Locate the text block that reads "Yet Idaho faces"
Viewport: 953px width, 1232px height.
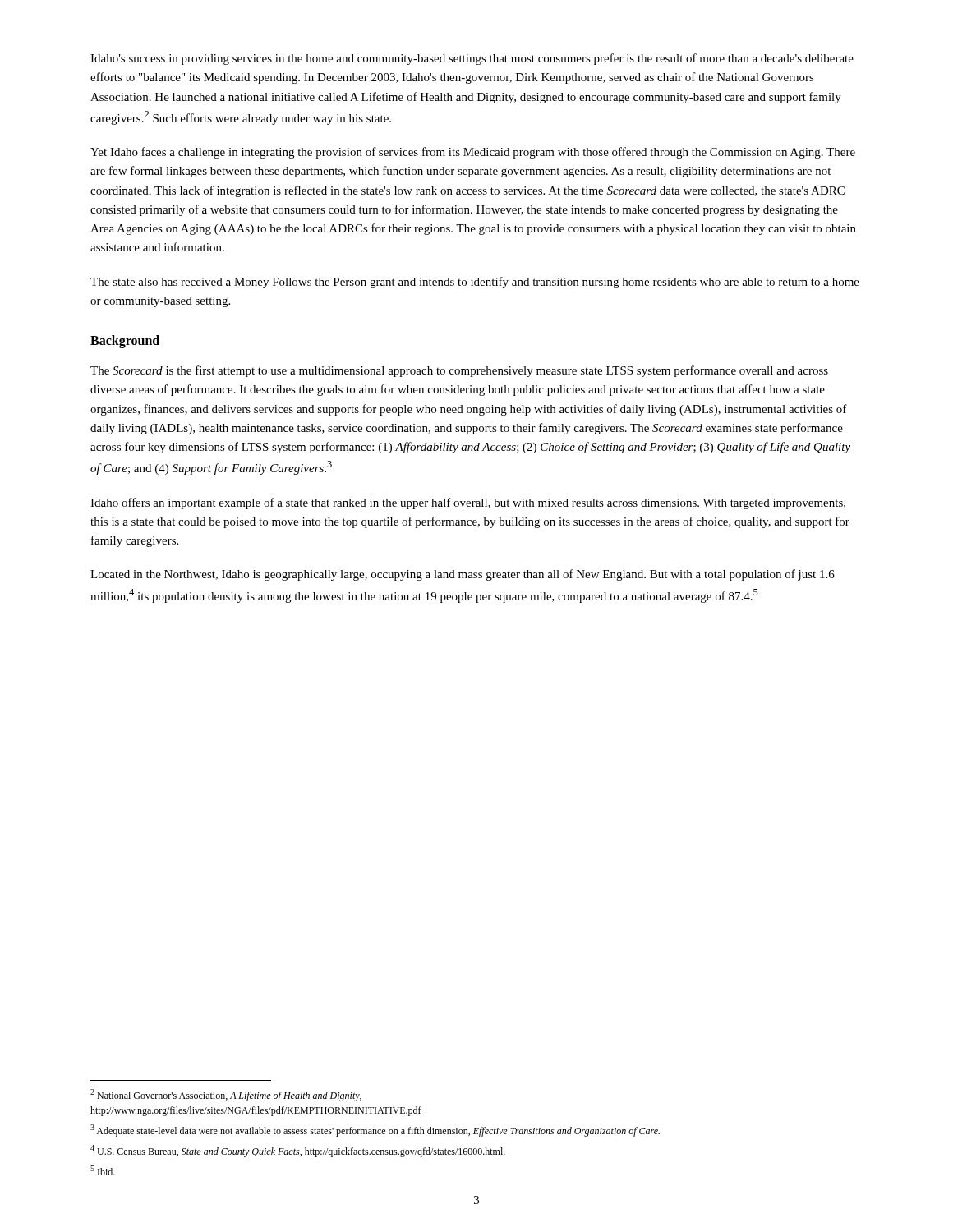coord(473,200)
